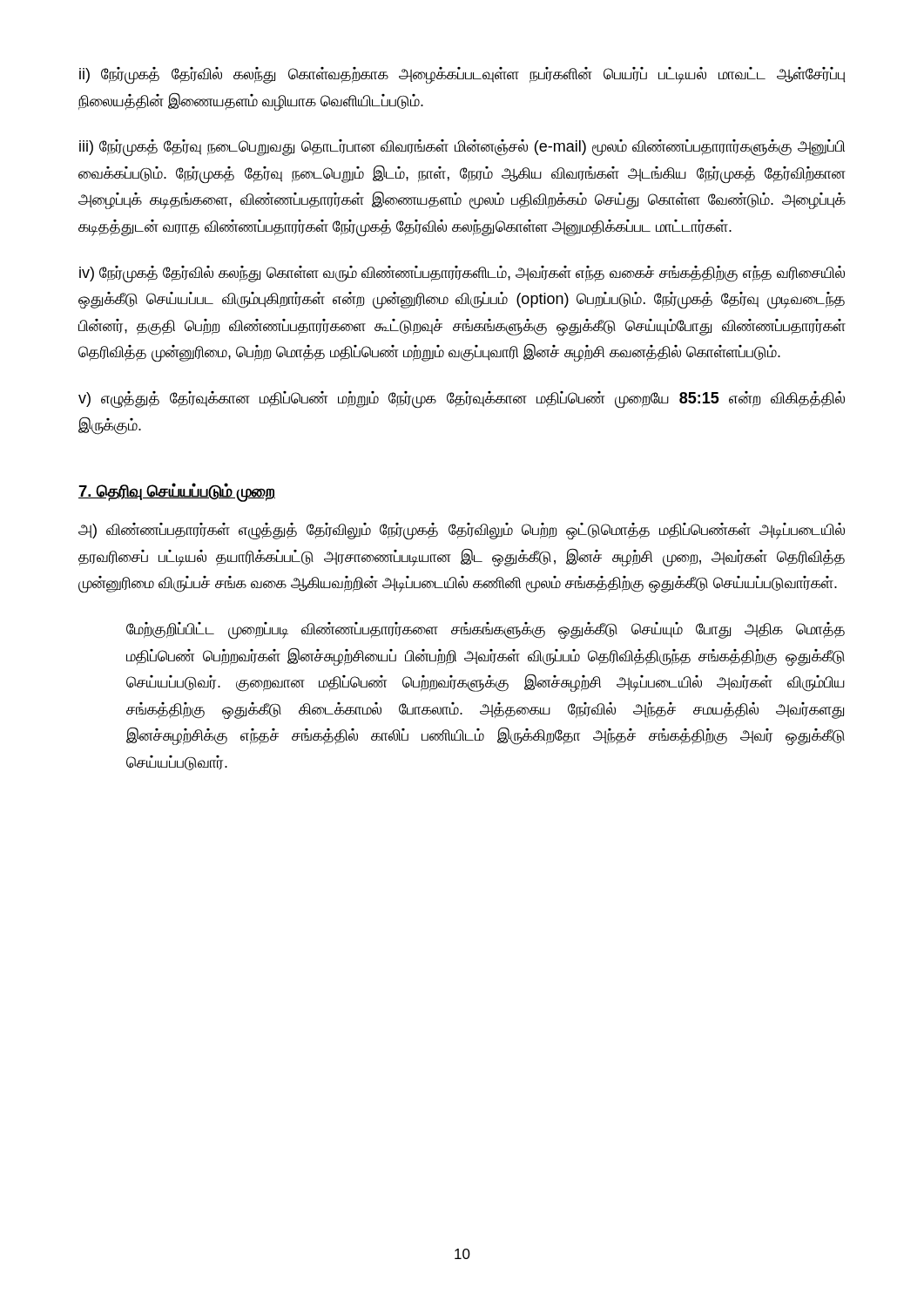Point to the text block starting "iii) நேர்முகத் தேர்வு நடைபெறுவது தொடர்பான விவரங்கள் மின்னஞ்சல்"
This screenshot has height=1307, width=924.
[462, 187]
